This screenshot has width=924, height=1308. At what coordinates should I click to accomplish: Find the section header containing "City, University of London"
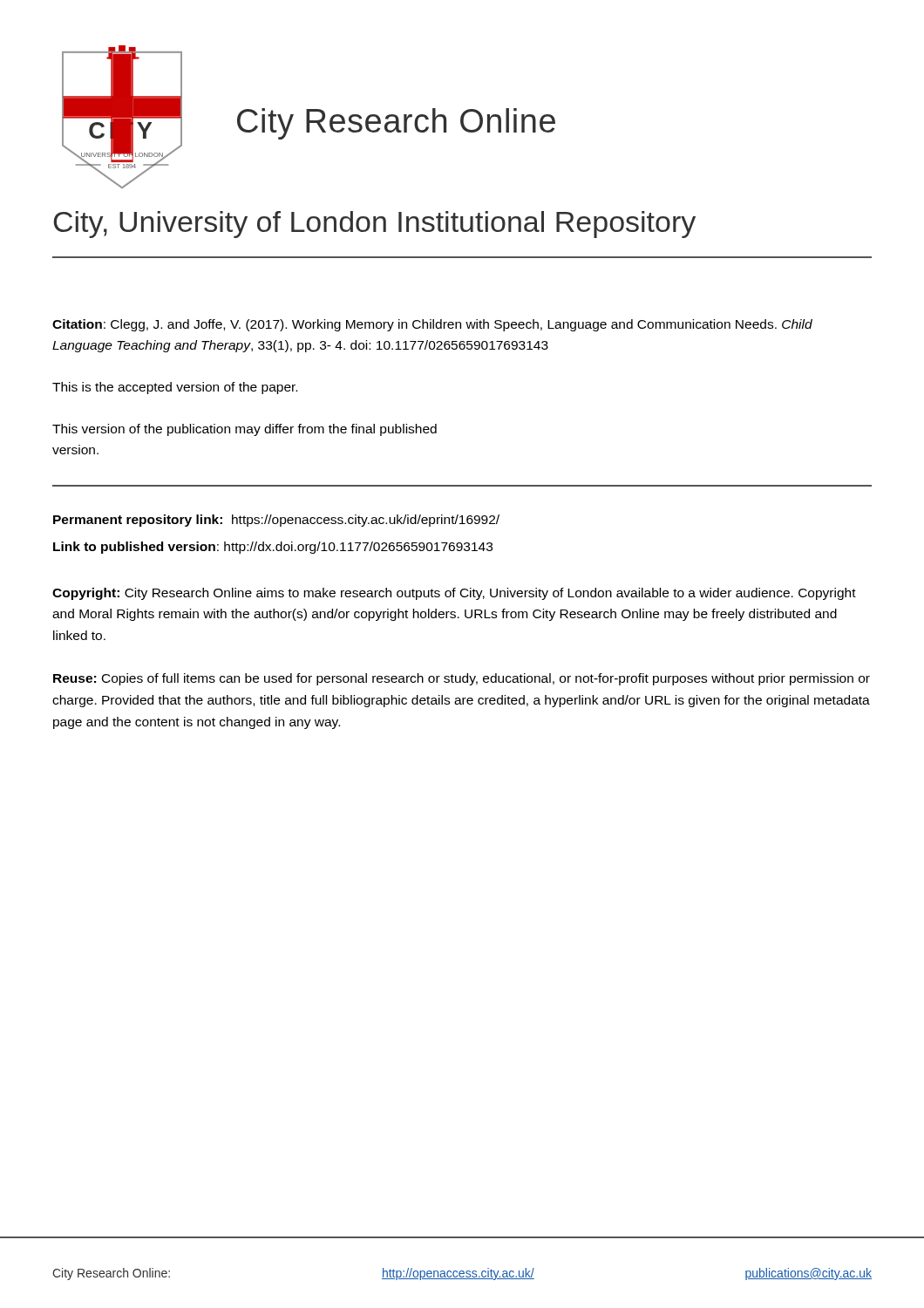tap(374, 222)
